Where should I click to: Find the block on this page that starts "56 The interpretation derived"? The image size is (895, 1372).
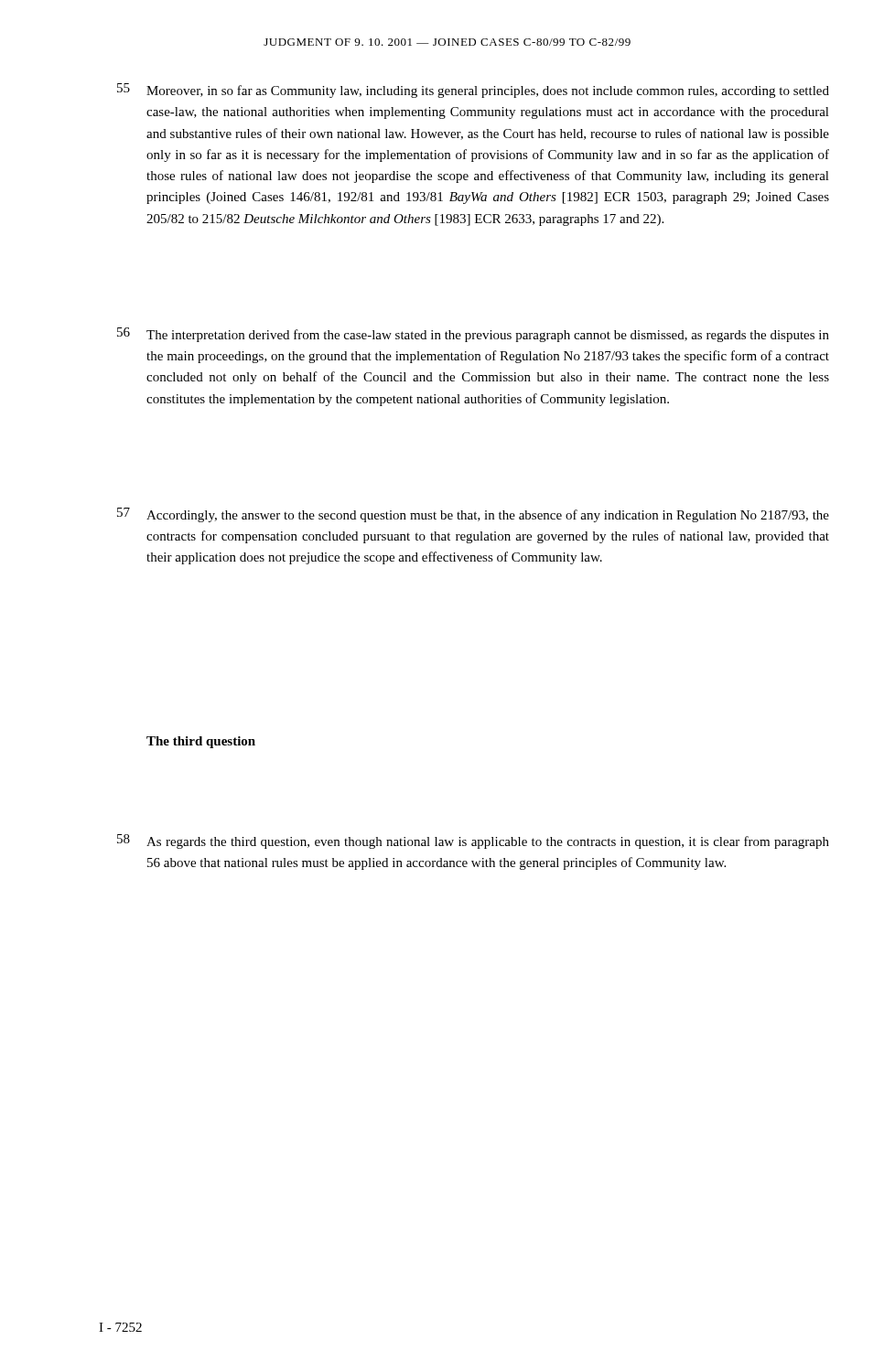point(464,367)
